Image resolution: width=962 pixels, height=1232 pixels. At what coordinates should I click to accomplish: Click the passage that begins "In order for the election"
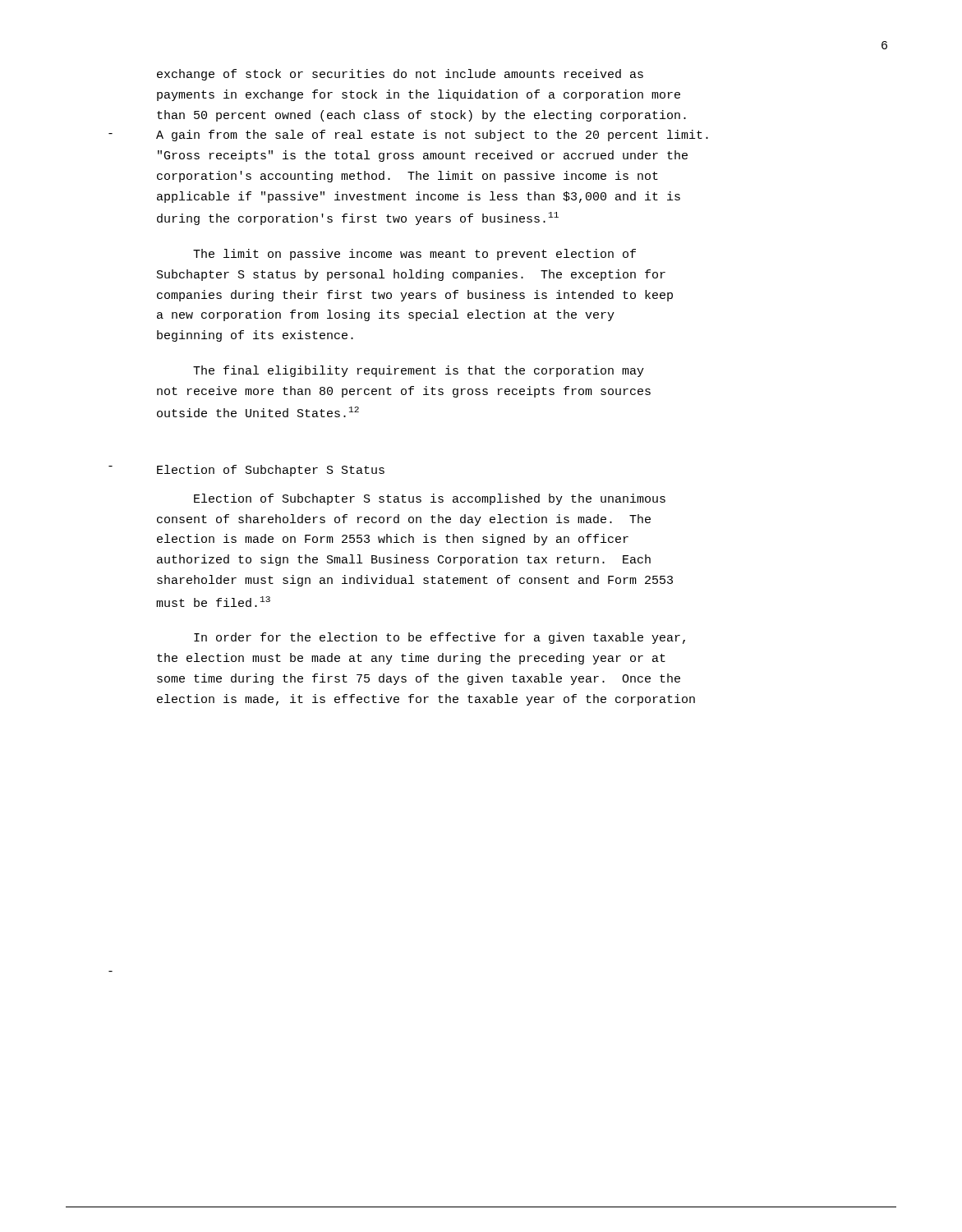pyautogui.click(x=426, y=669)
